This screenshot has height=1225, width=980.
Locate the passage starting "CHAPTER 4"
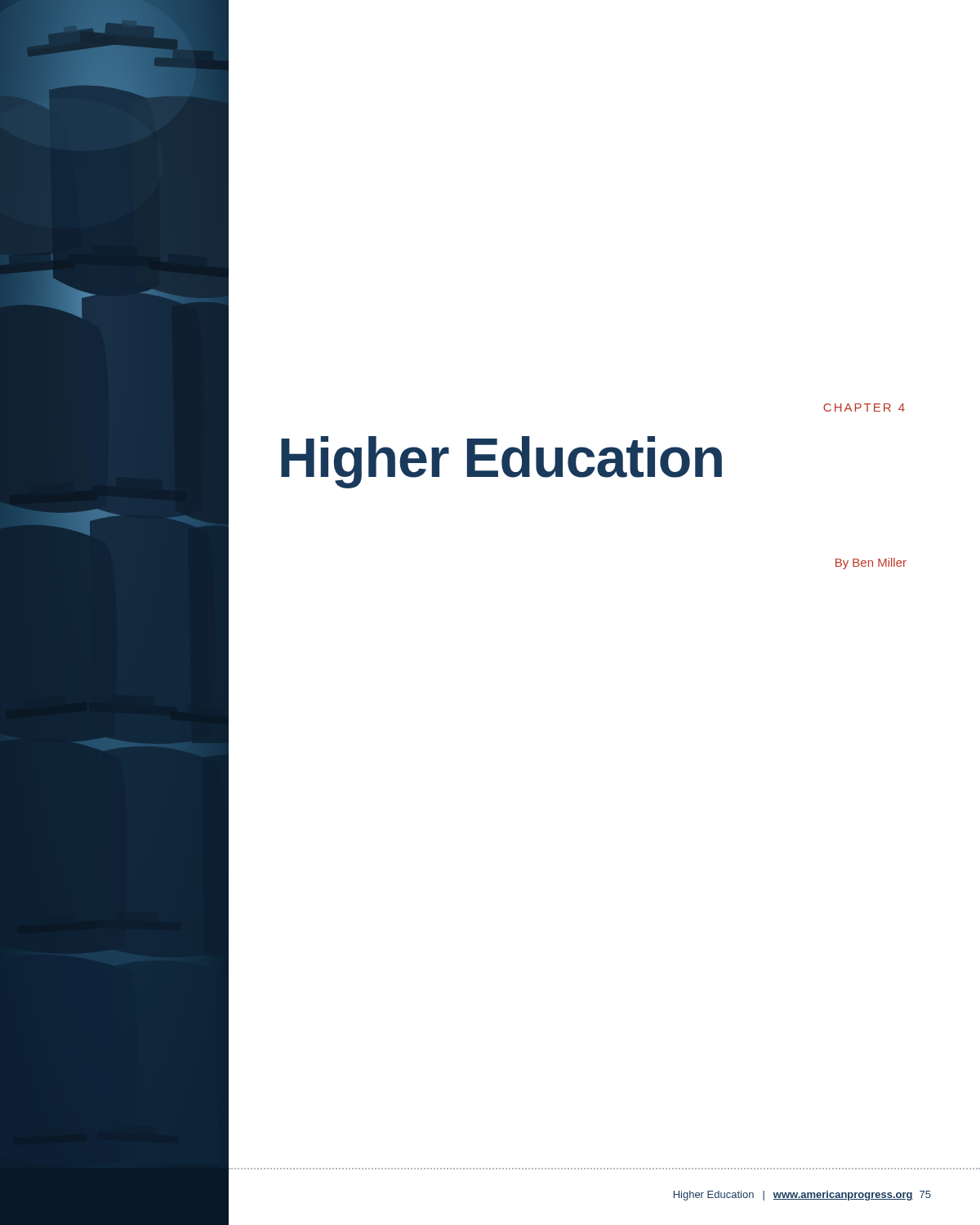point(865,407)
